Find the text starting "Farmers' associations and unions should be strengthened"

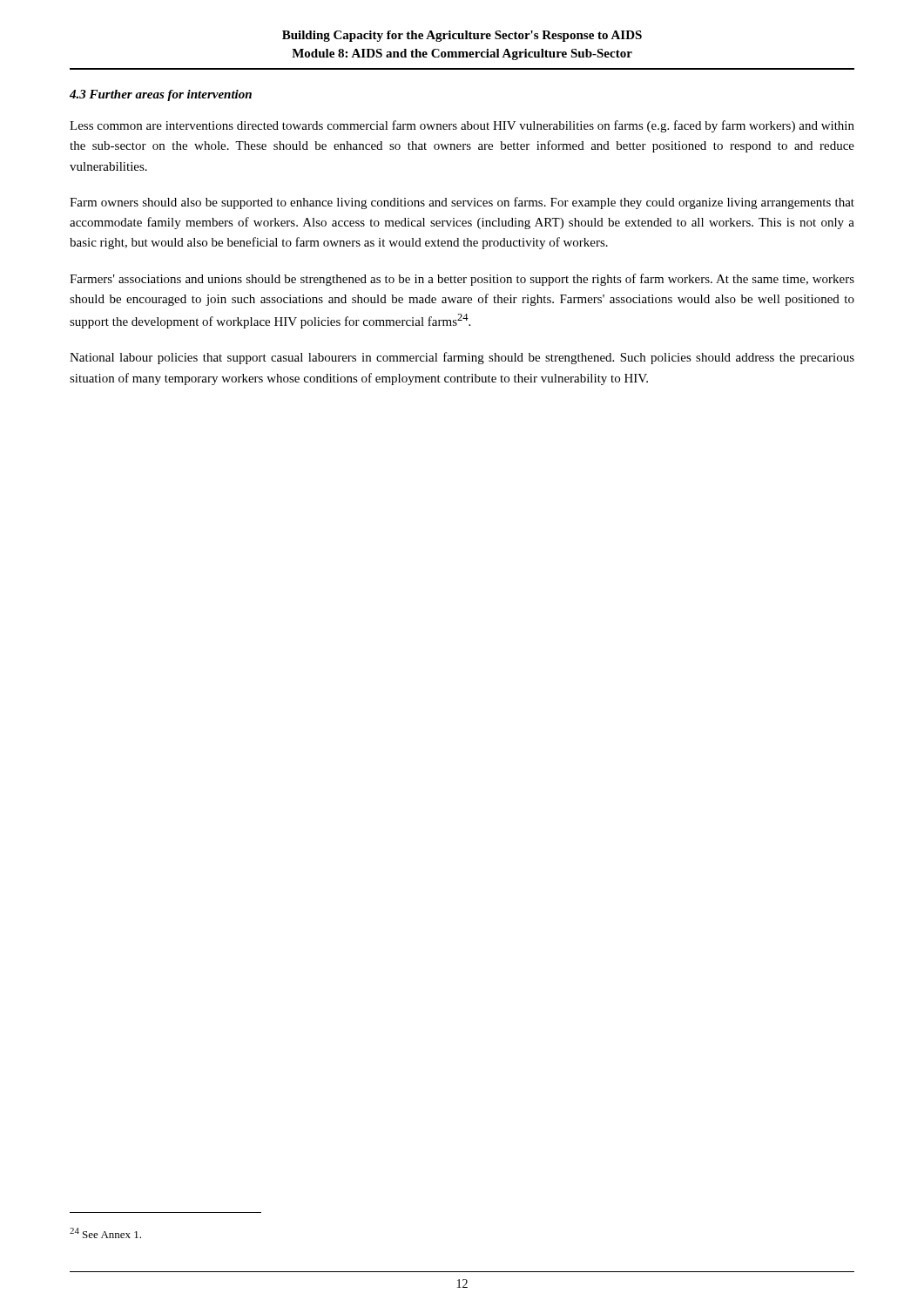[462, 301]
